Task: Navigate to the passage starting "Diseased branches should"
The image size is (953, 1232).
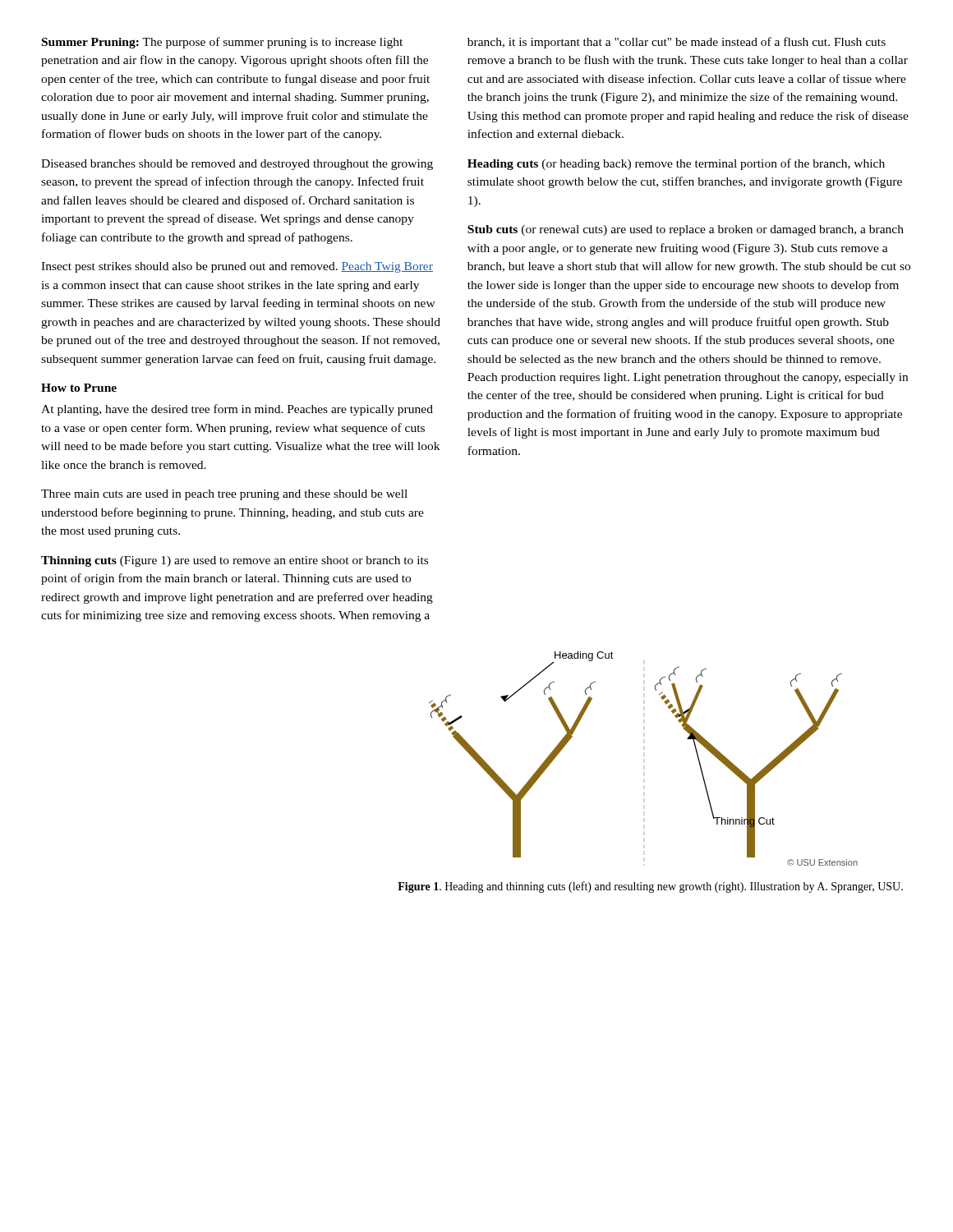Action: 241,200
